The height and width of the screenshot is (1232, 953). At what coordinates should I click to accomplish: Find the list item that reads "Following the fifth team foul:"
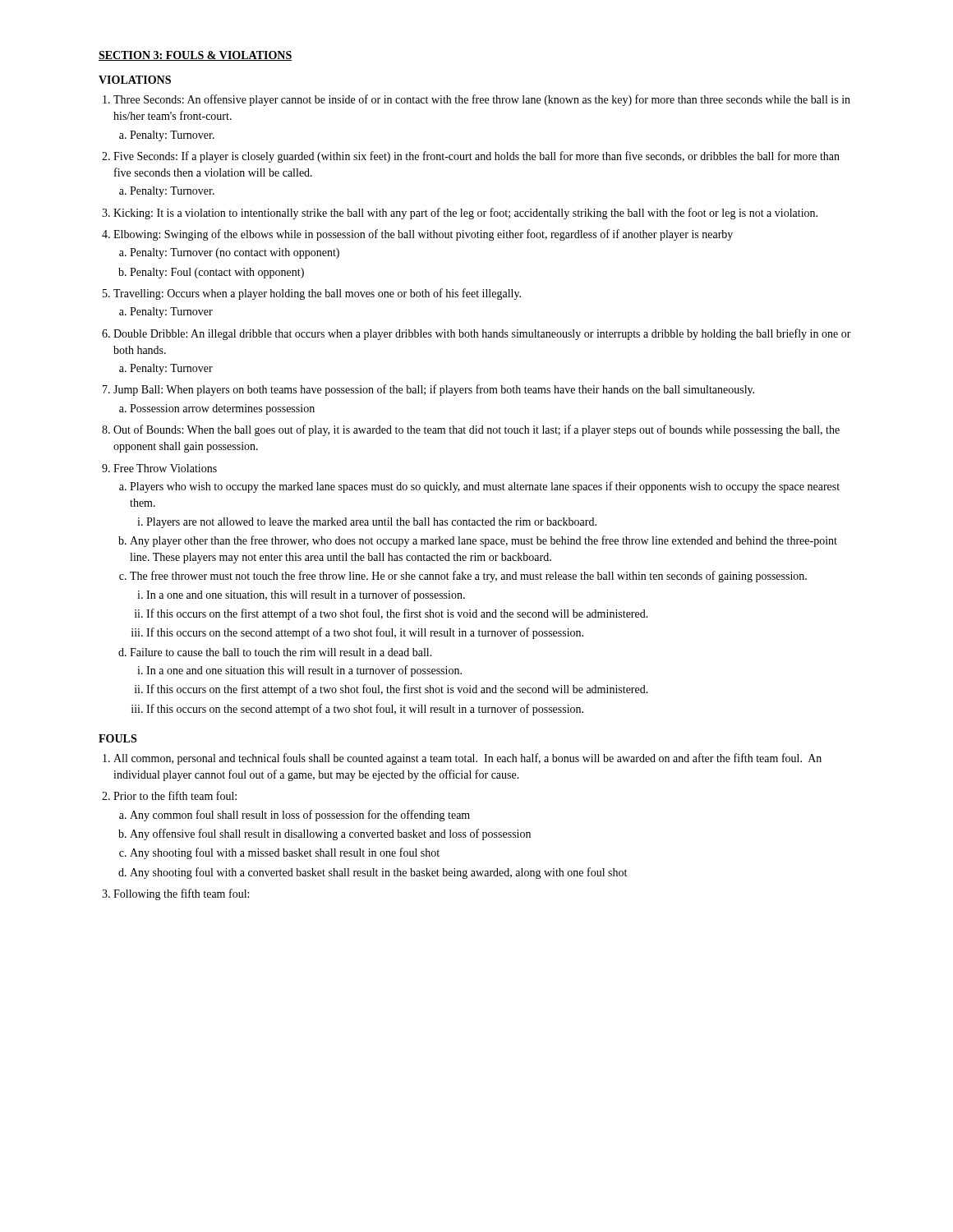coord(182,894)
